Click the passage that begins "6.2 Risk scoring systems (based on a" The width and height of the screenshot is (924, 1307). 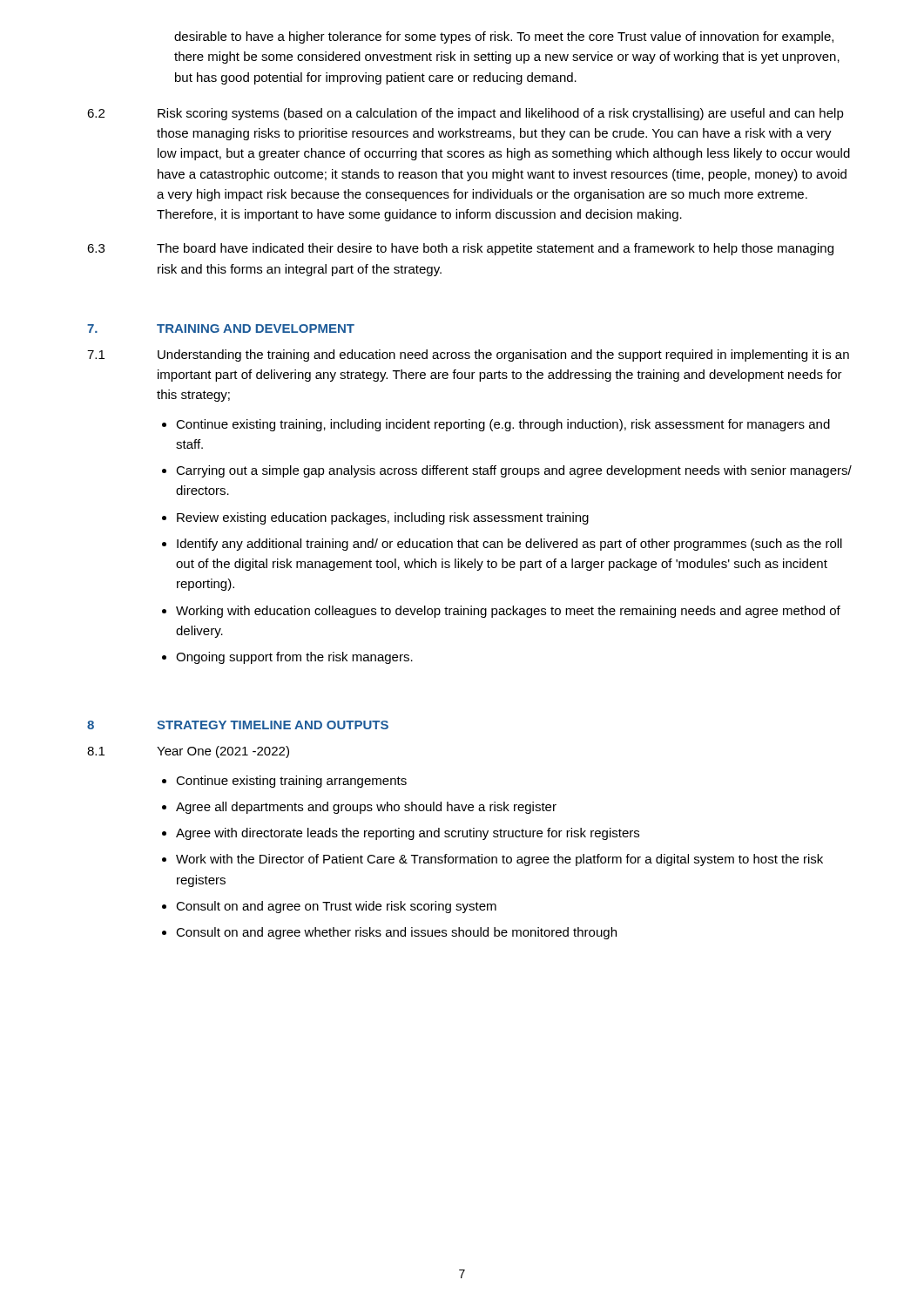(471, 163)
